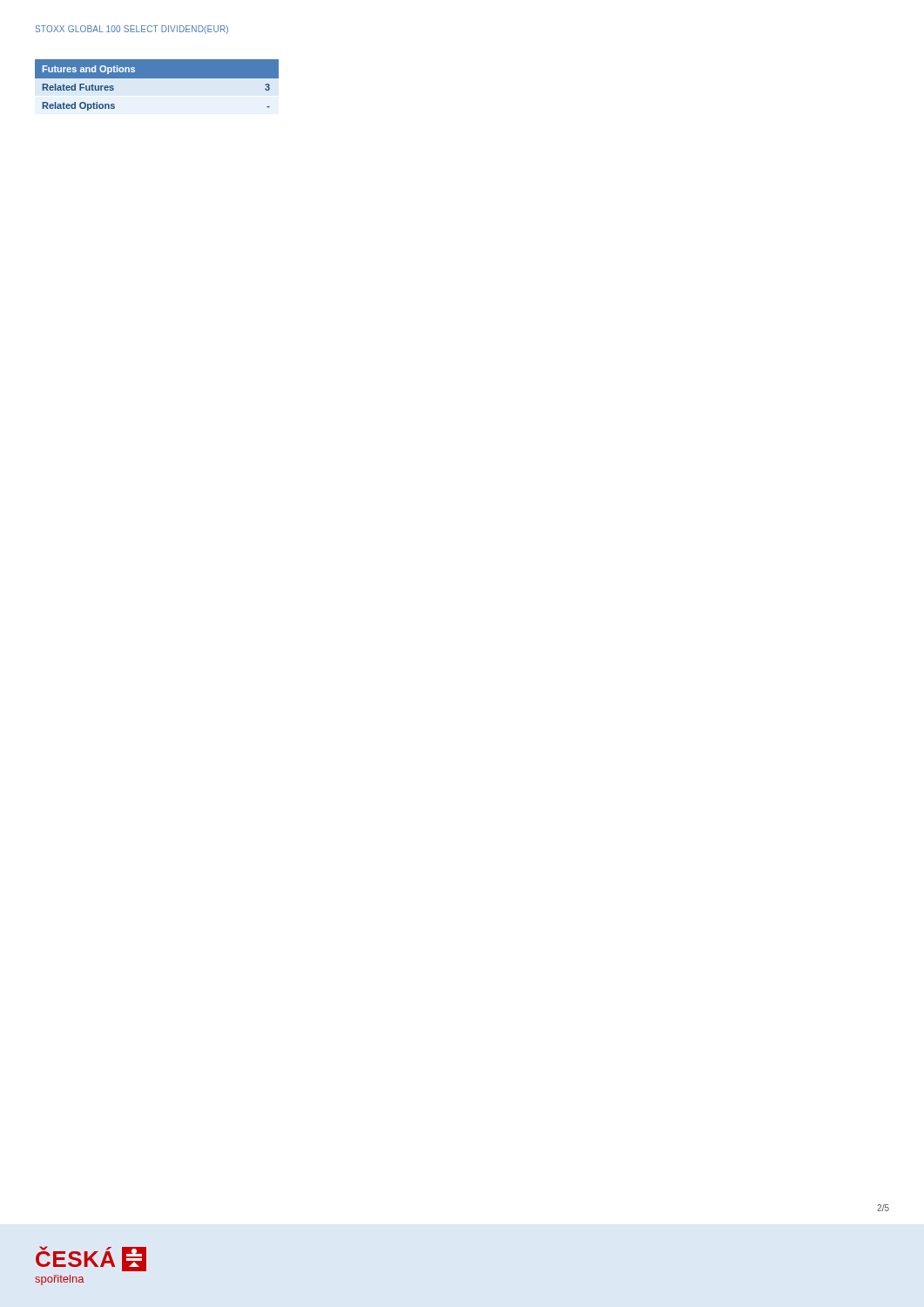The image size is (924, 1307).
Task: Click on the table containing "Related Futures"
Action: coord(157,87)
